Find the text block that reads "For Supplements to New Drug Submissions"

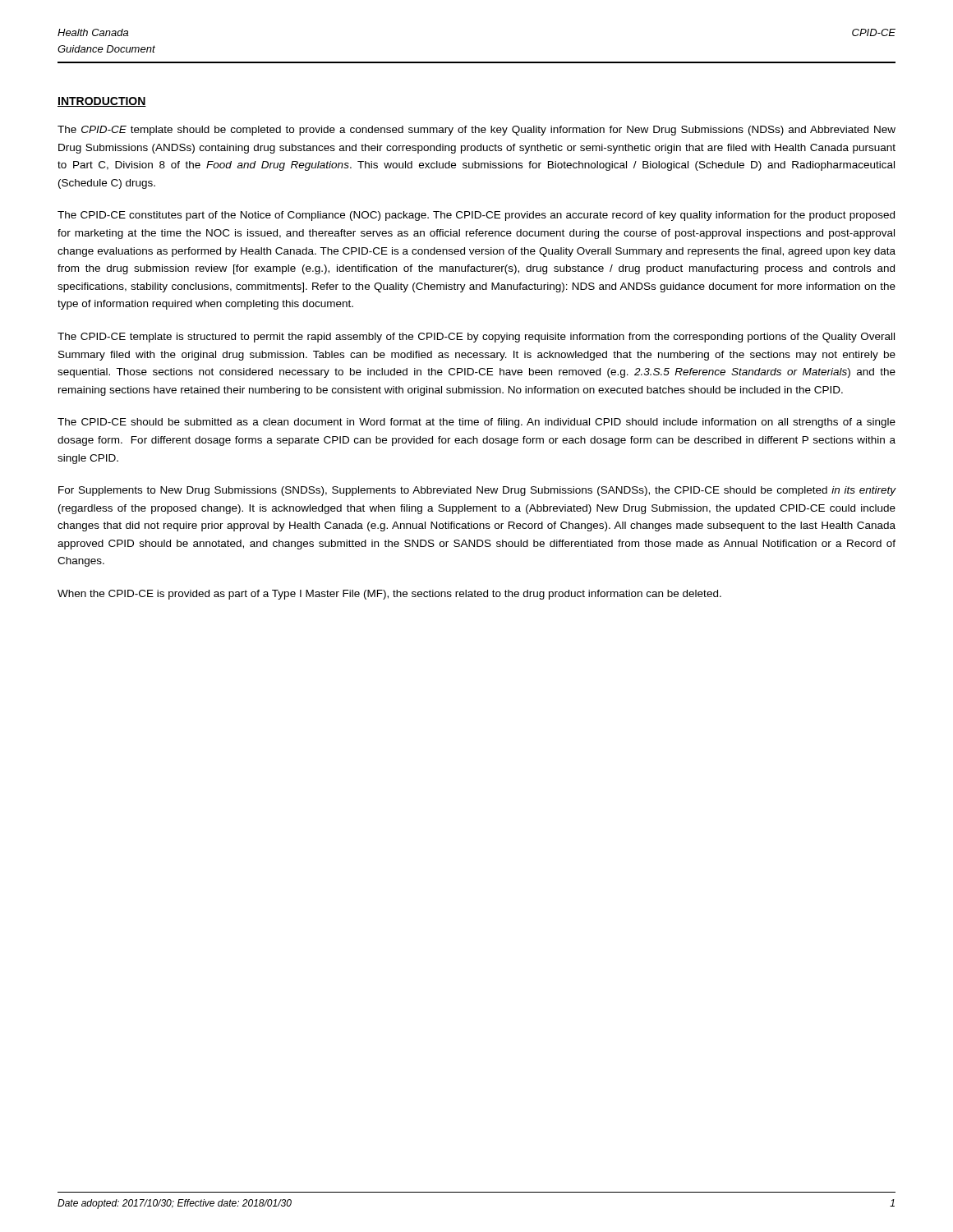[476, 525]
